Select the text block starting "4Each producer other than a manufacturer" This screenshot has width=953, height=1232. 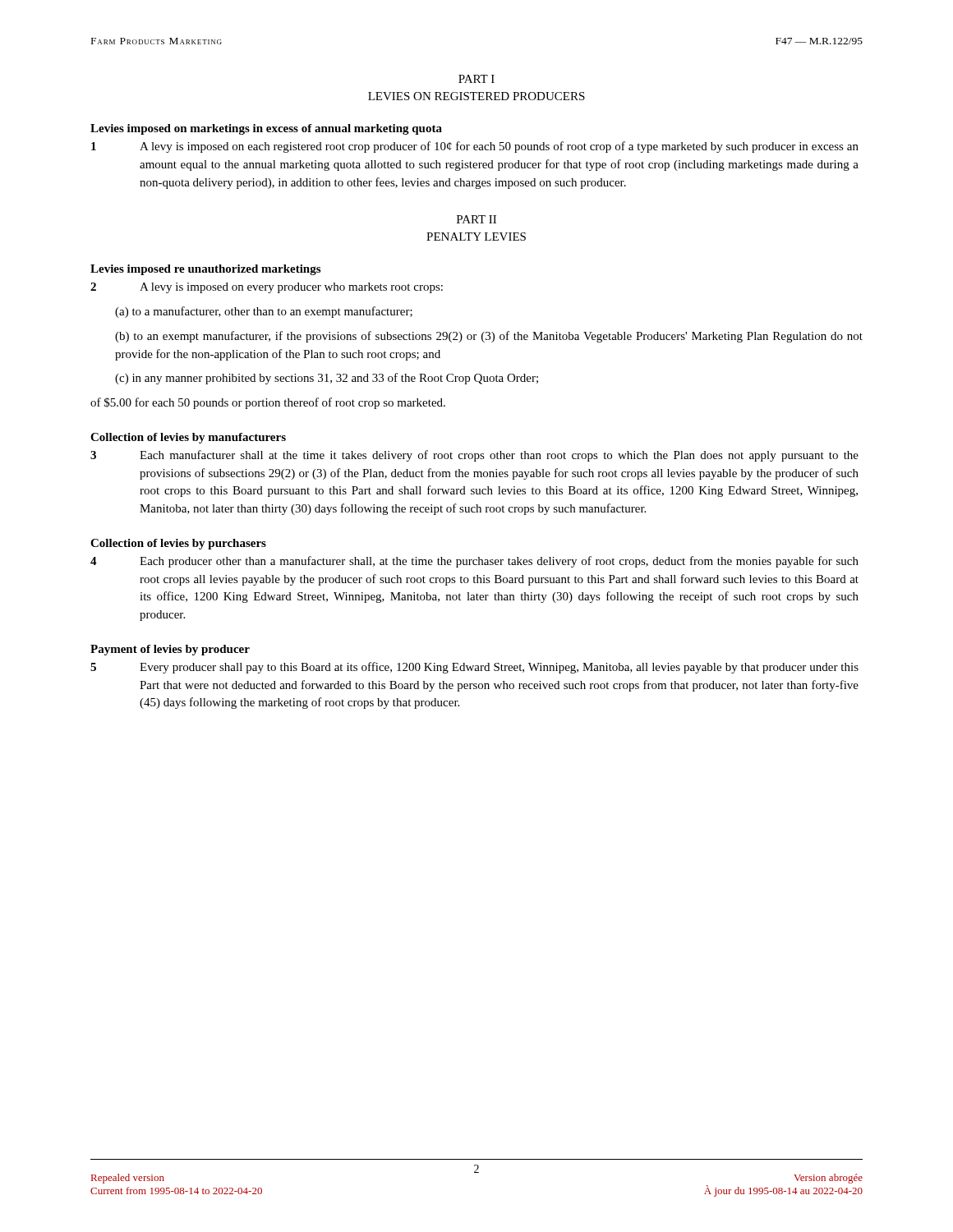(x=474, y=588)
